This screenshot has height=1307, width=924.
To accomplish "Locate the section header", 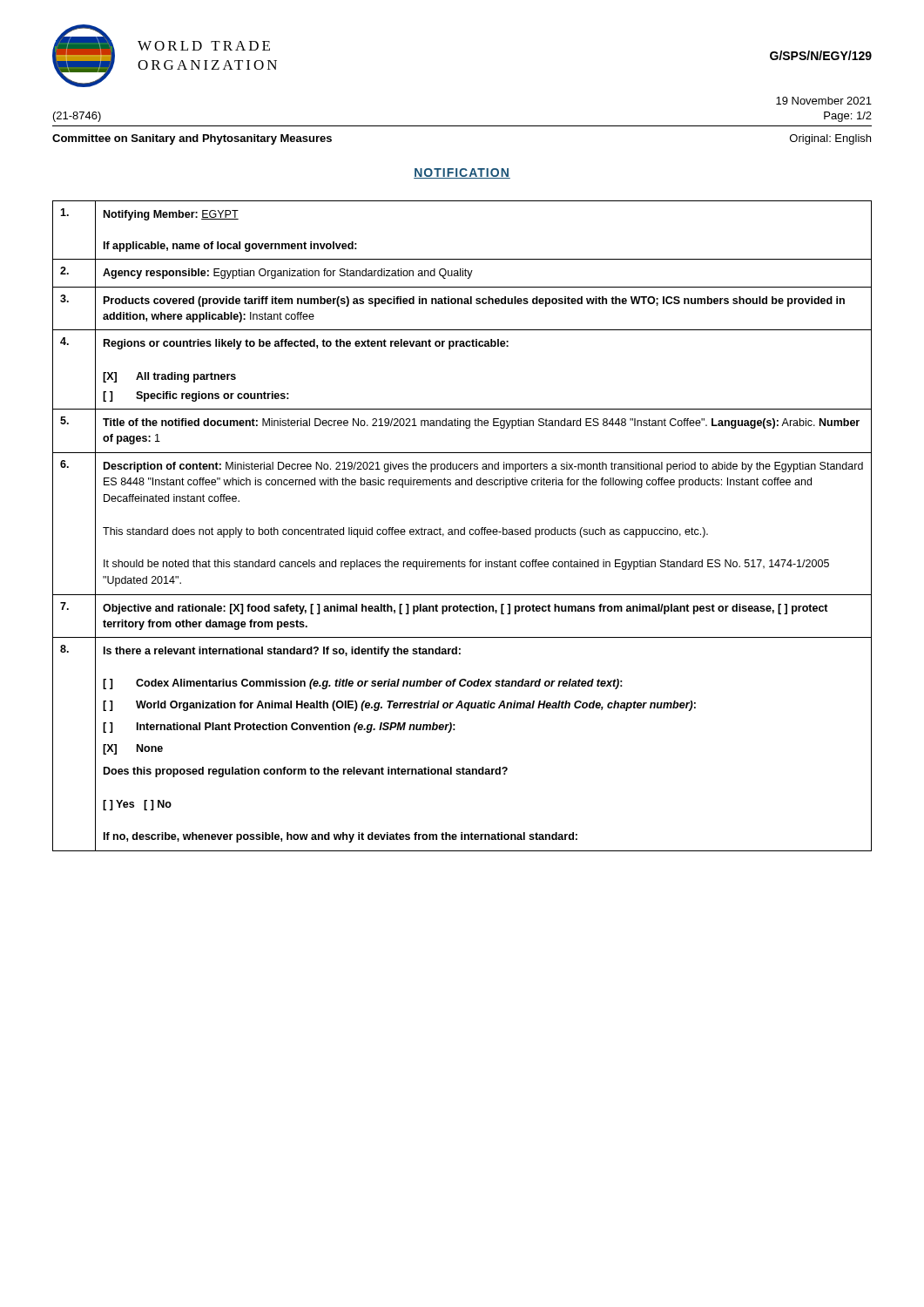I will [462, 173].
